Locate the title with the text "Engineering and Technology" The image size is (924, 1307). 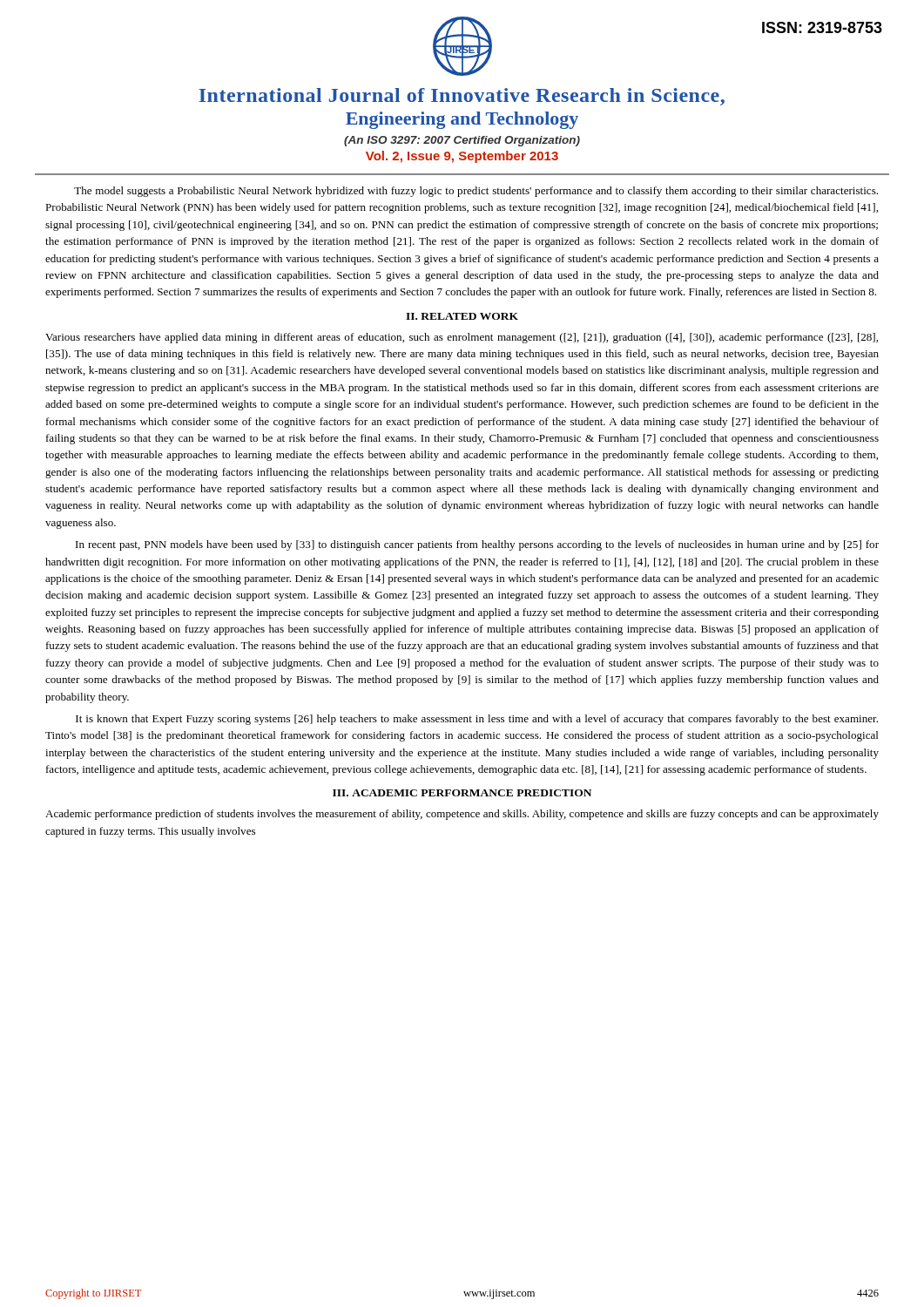tap(462, 118)
